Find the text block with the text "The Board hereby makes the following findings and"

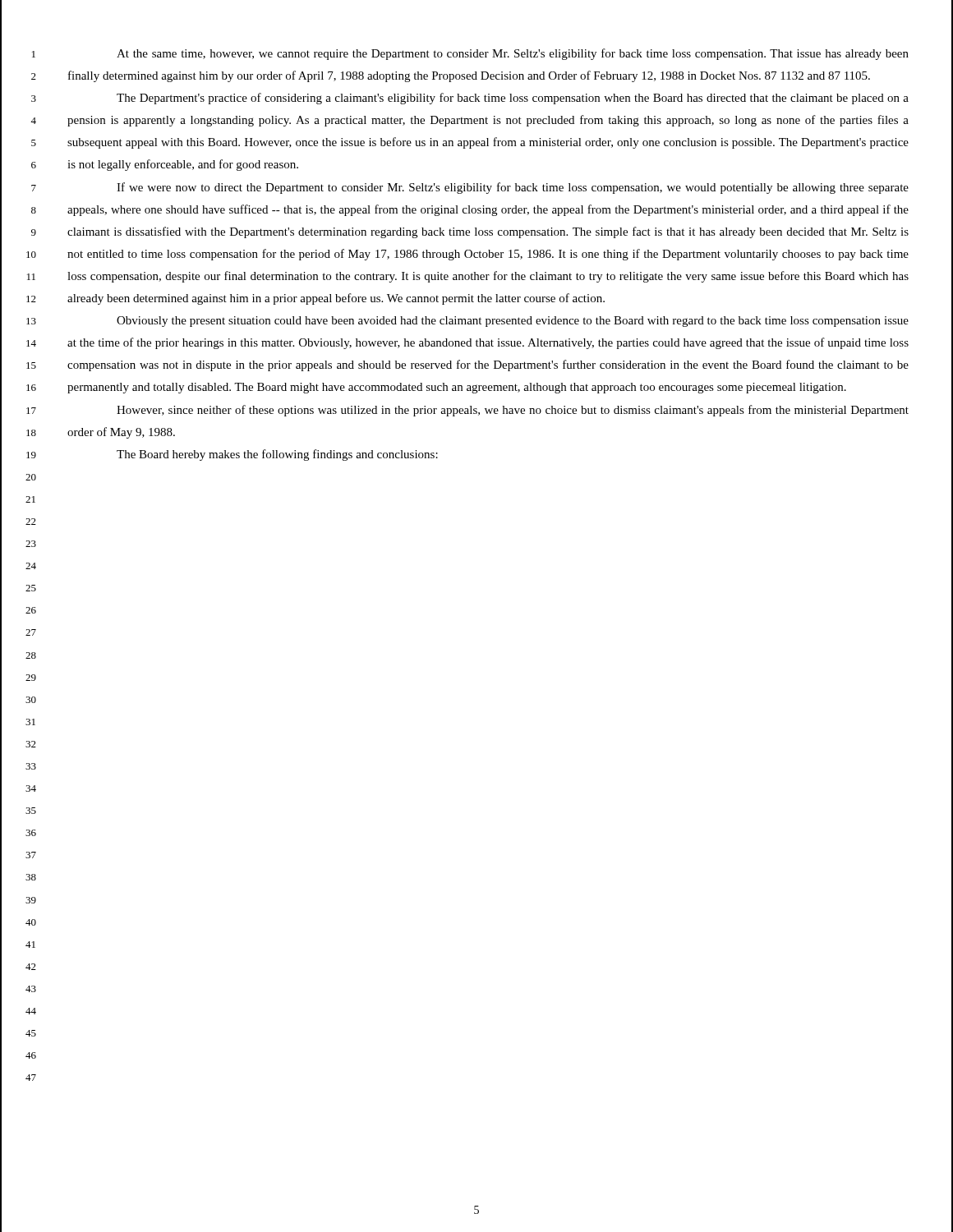[277, 455]
